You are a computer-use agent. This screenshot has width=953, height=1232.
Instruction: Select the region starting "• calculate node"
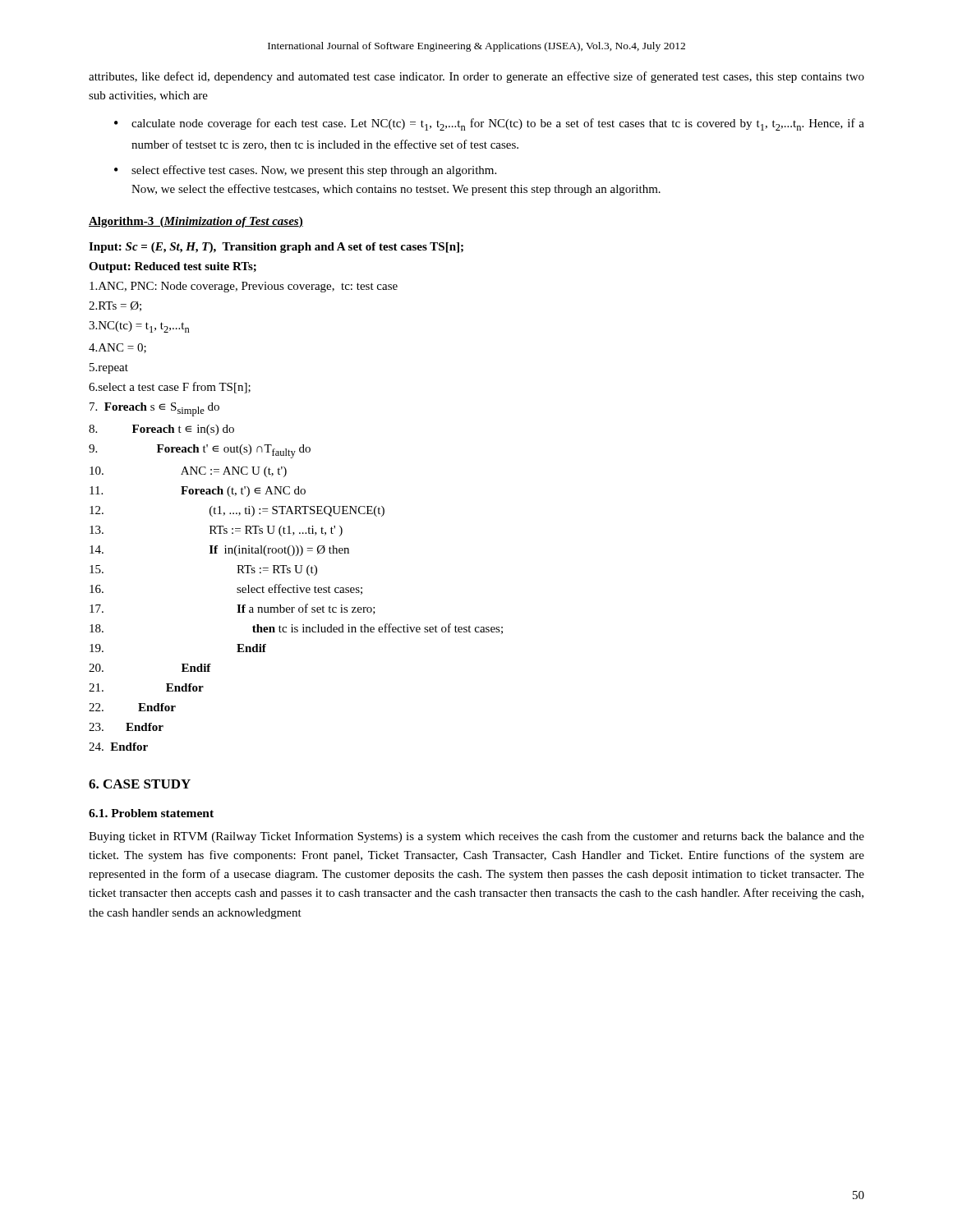pos(489,134)
